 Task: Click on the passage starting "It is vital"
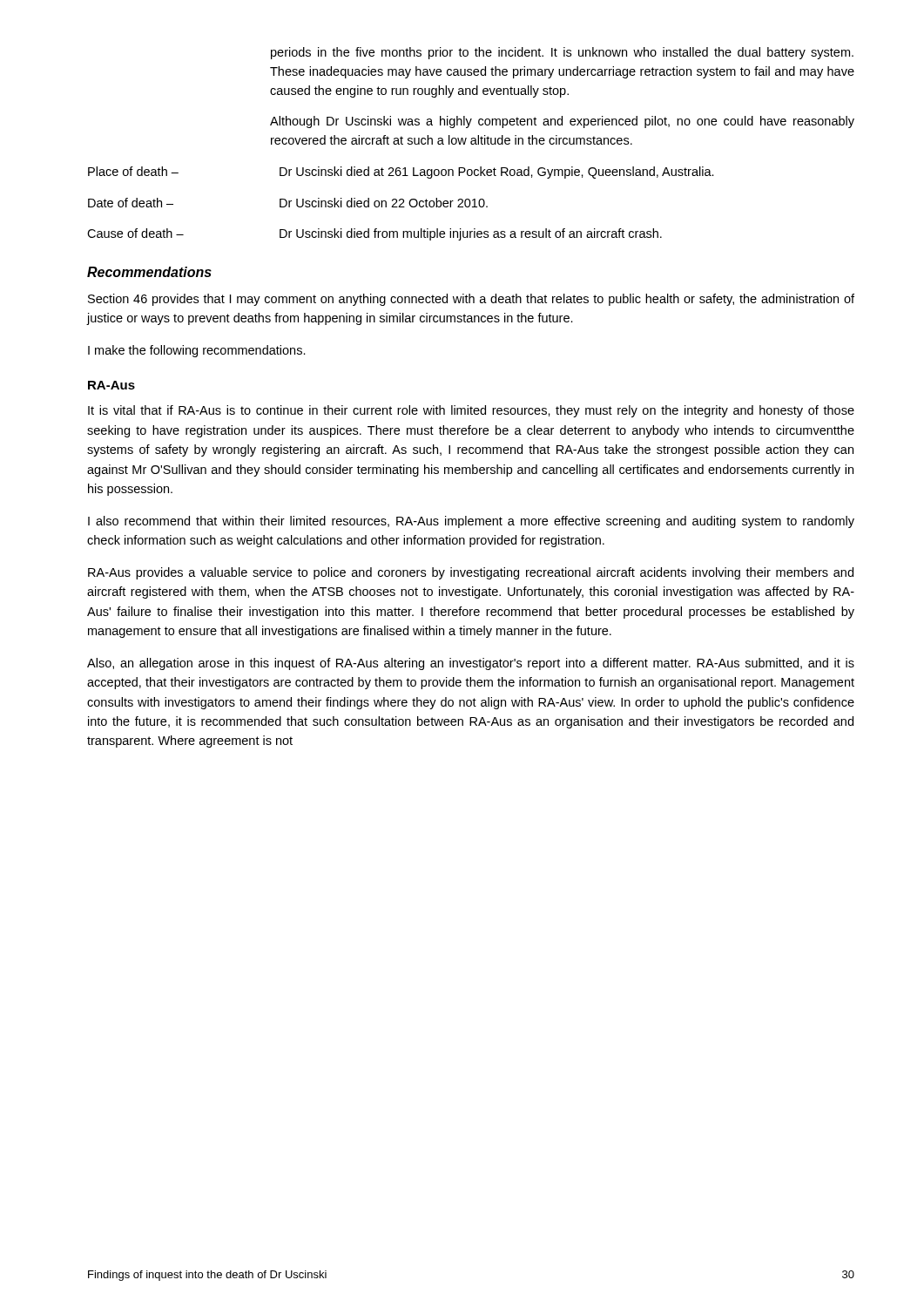point(471,450)
